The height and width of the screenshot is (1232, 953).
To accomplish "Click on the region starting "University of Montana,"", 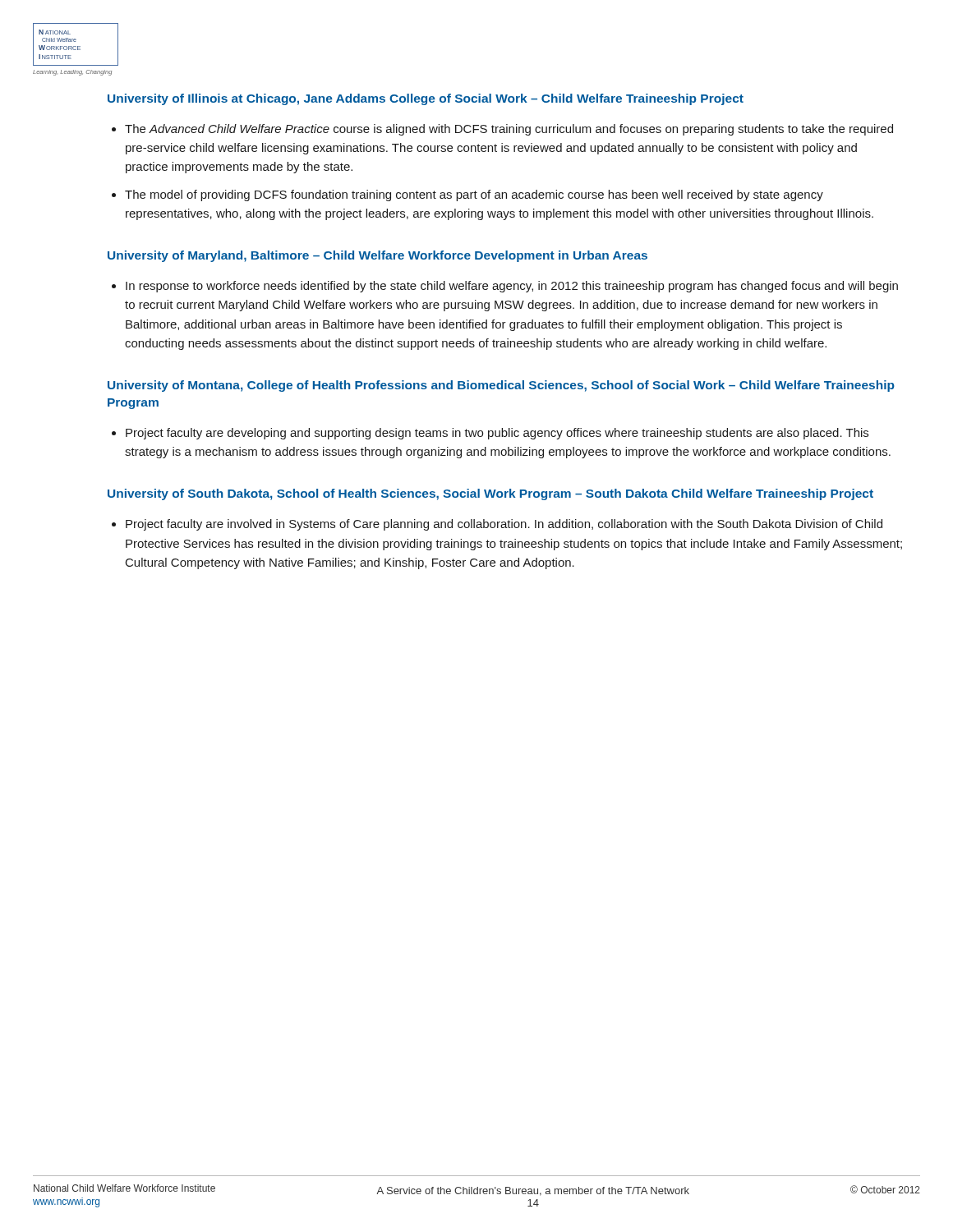I will [501, 393].
